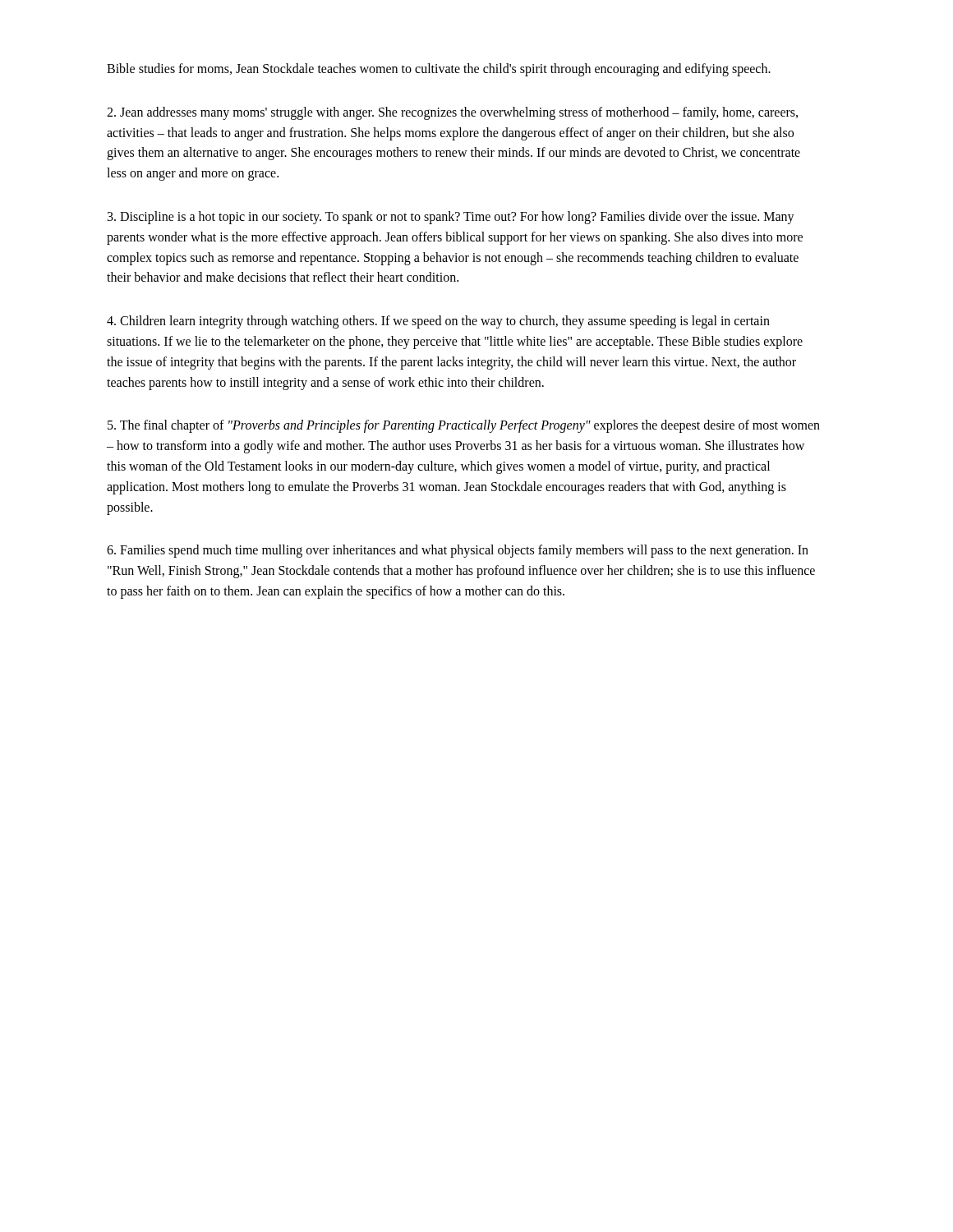Where is the passage that starts "Bible studies for moms, Jean Stockdale"?
Image resolution: width=953 pixels, height=1232 pixels.
(439, 69)
